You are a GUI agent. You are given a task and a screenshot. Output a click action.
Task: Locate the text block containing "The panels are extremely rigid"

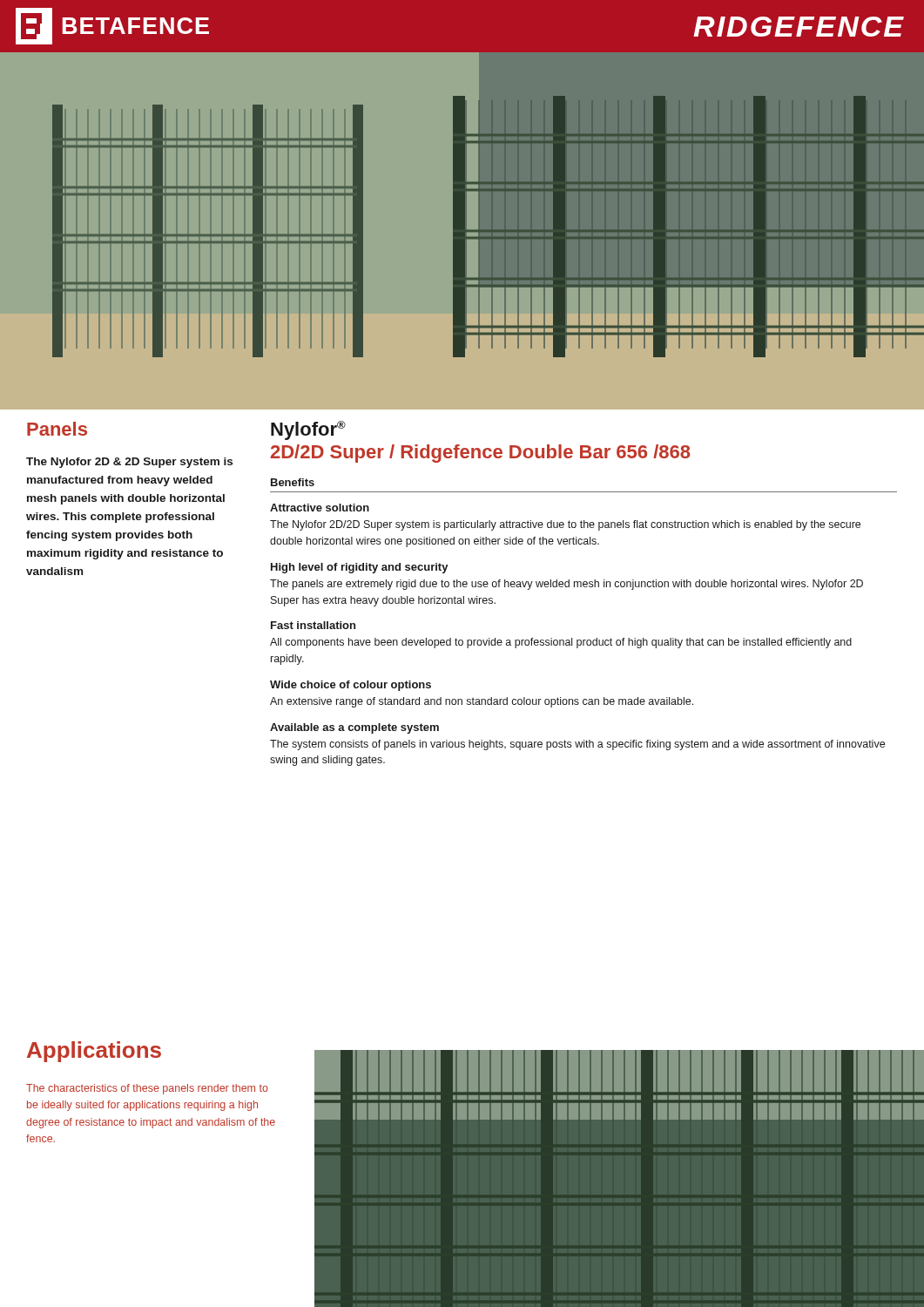[567, 592]
